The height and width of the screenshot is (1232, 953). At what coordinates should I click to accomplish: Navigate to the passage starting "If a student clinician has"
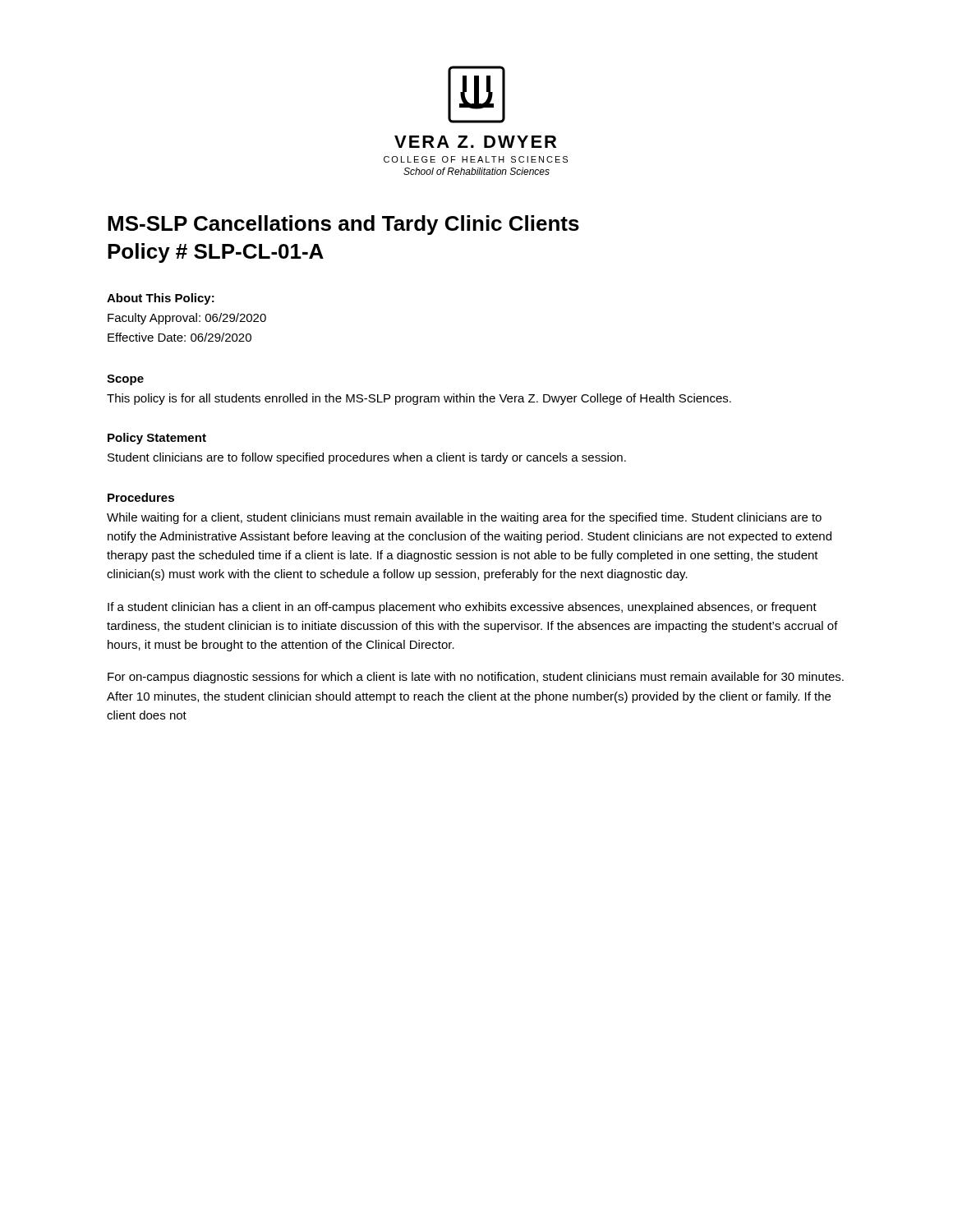pyautogui.click(x=472, y=625)
